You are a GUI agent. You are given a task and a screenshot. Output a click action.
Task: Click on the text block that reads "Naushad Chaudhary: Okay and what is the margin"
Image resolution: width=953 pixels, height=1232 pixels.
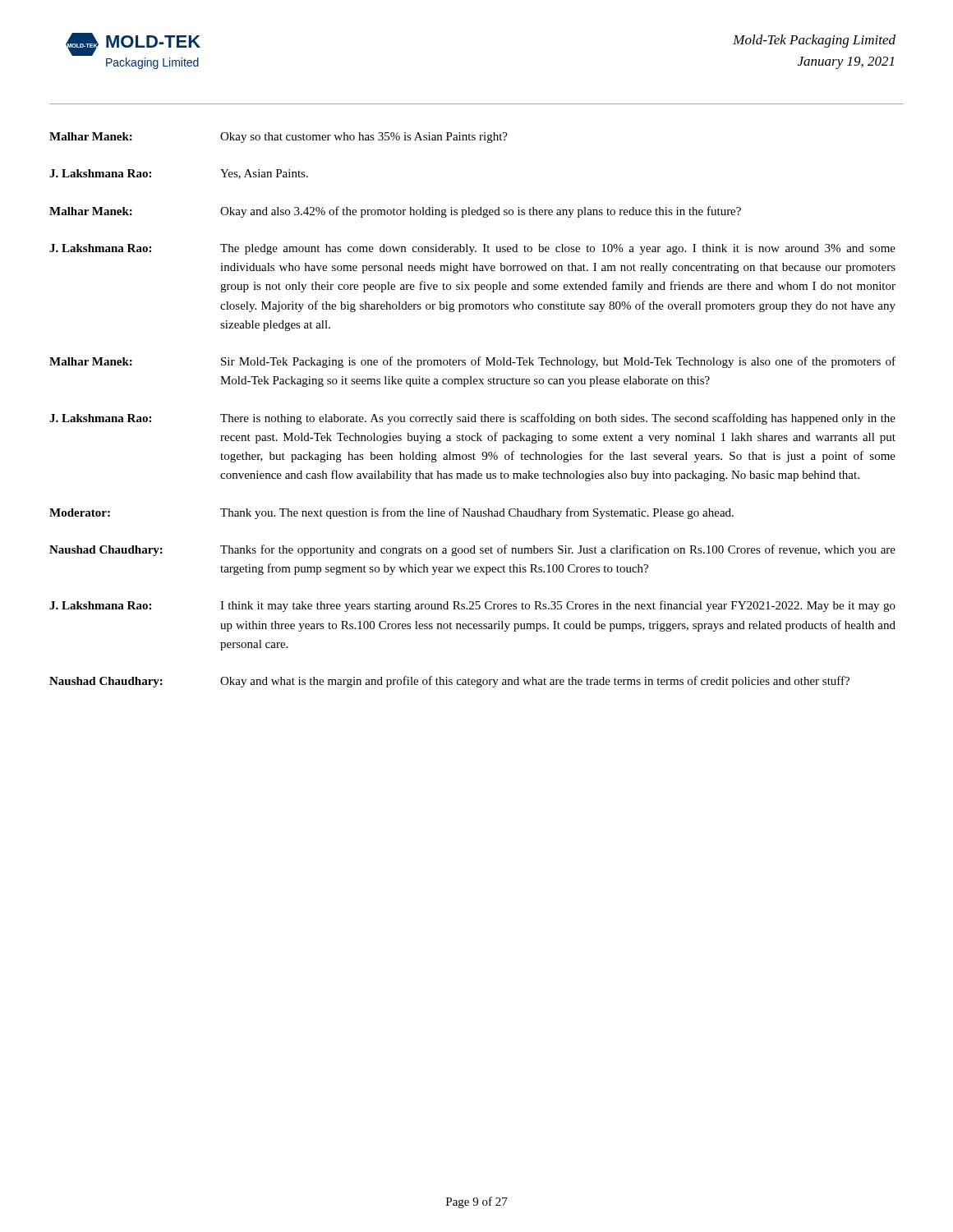[472, 681]
